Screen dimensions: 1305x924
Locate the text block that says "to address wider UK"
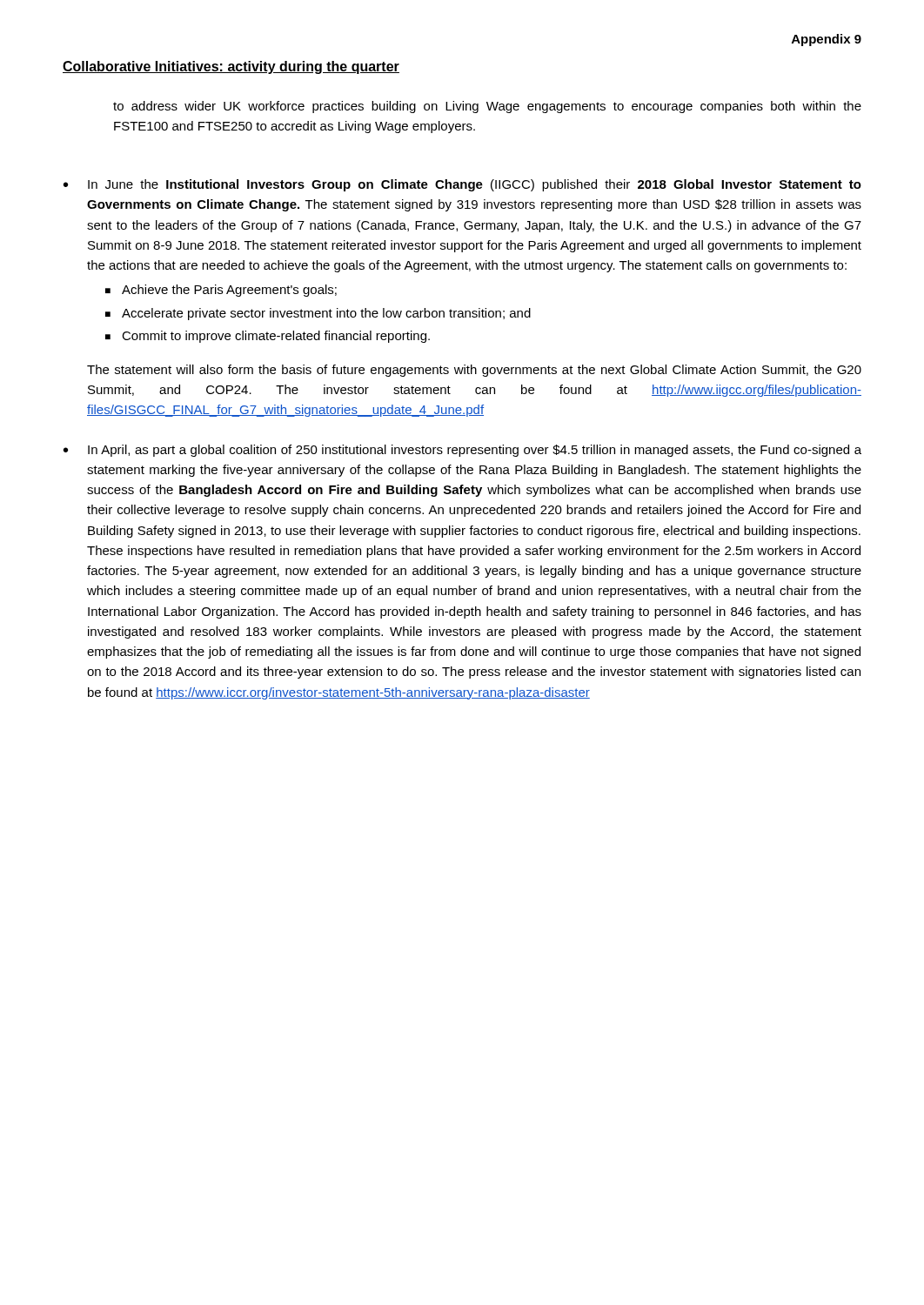(x=487, y=116)
